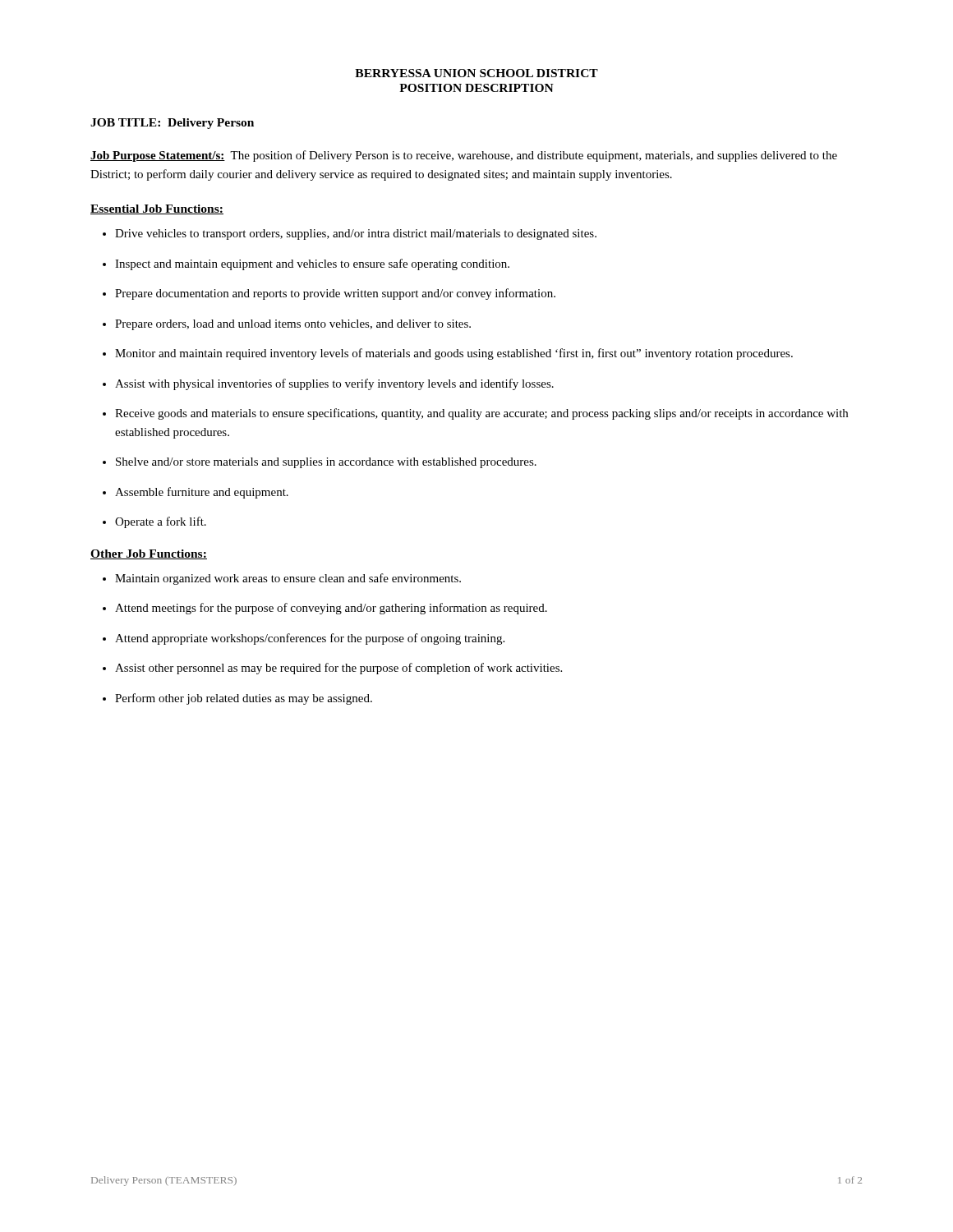Find "Assemble furniture and equipment." on this page
The image size is (953, 1232).
click(x=196, y=493)
